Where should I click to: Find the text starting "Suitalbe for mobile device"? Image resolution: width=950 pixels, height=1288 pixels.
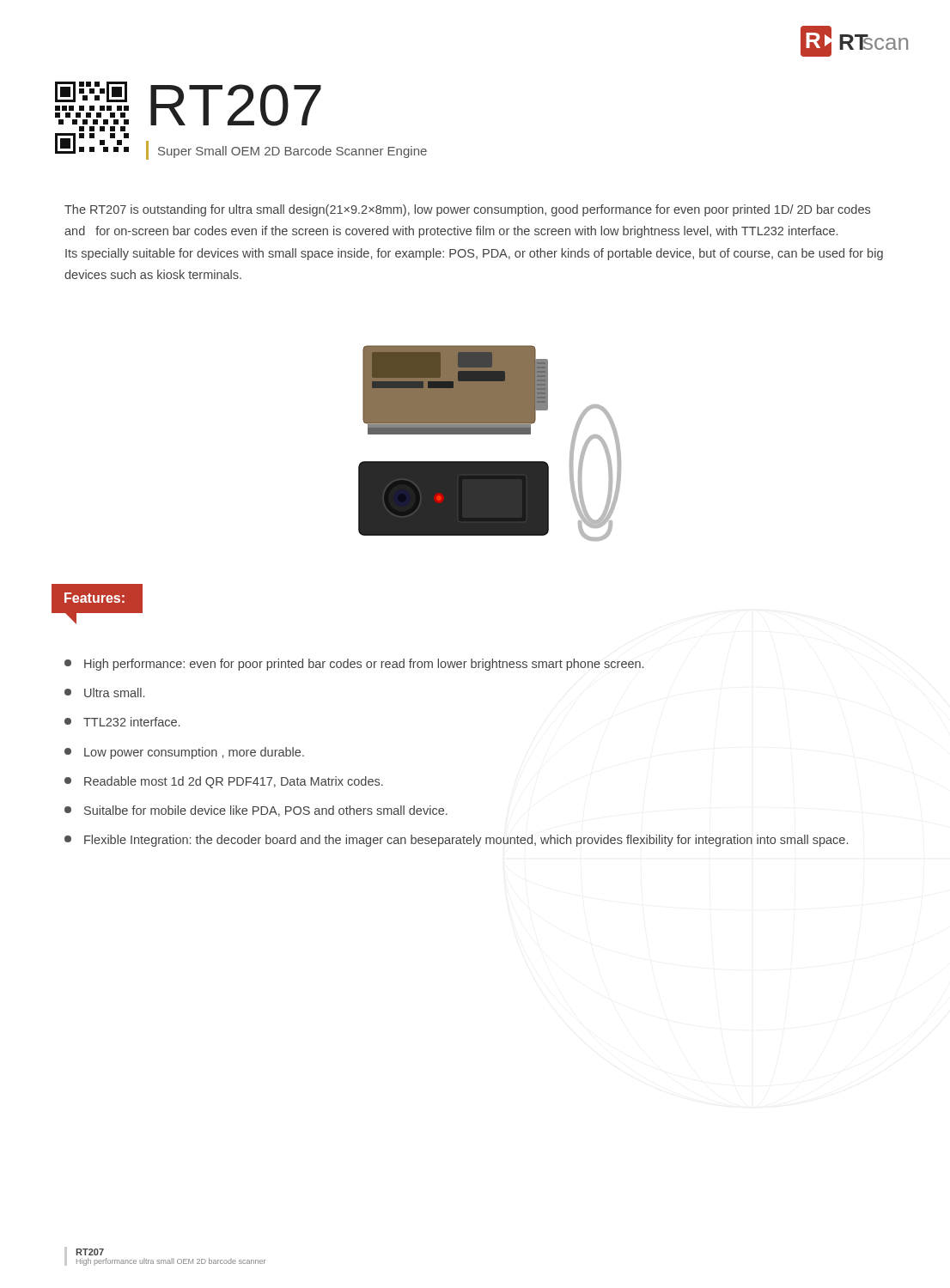pos(256,811)
